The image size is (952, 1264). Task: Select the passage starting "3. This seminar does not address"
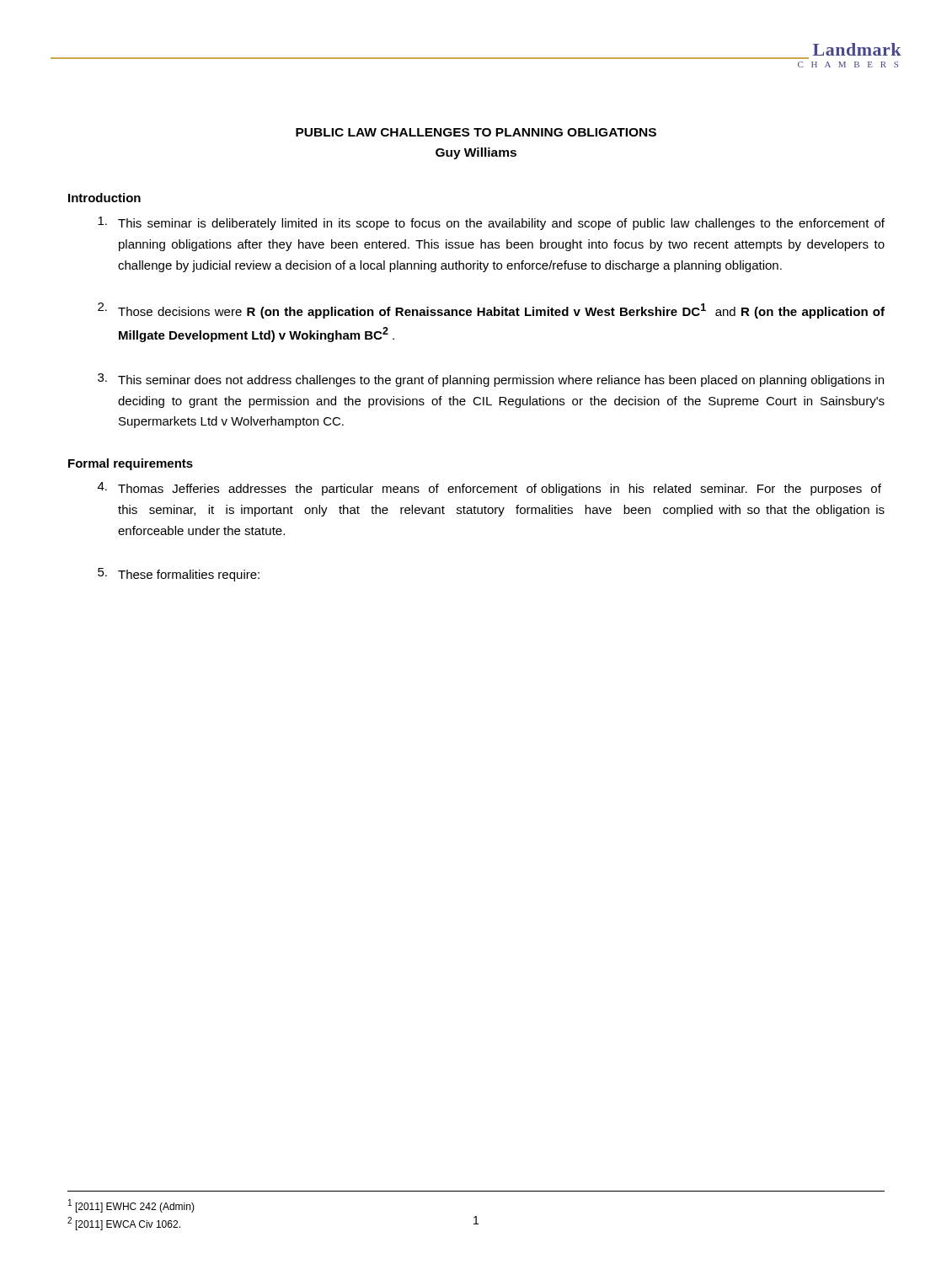click(x=476, y=401)
